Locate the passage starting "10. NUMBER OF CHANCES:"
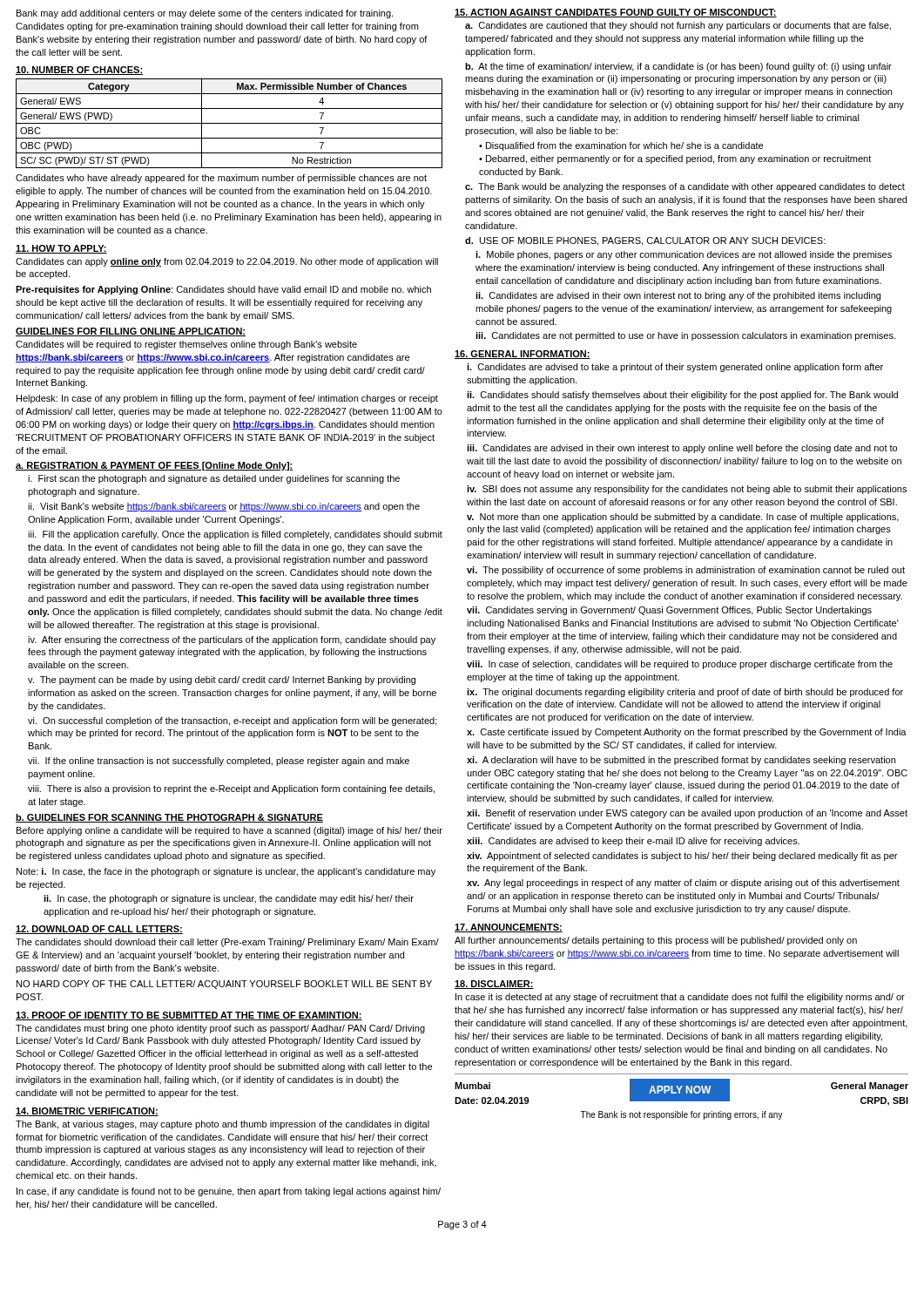The image size is (924, 1307). point(79,70)
